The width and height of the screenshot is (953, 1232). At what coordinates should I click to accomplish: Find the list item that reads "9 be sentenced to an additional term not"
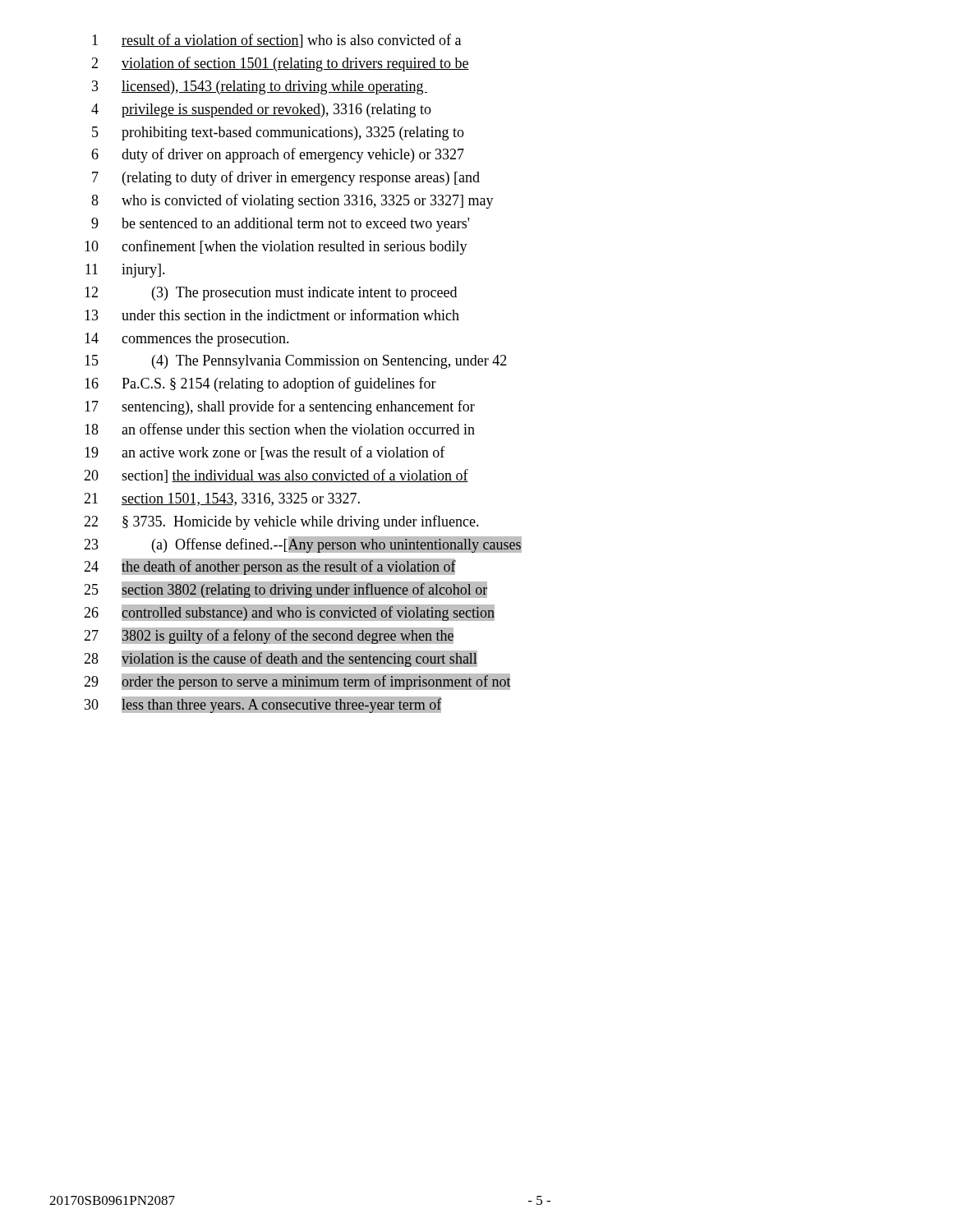pos(476,224)
